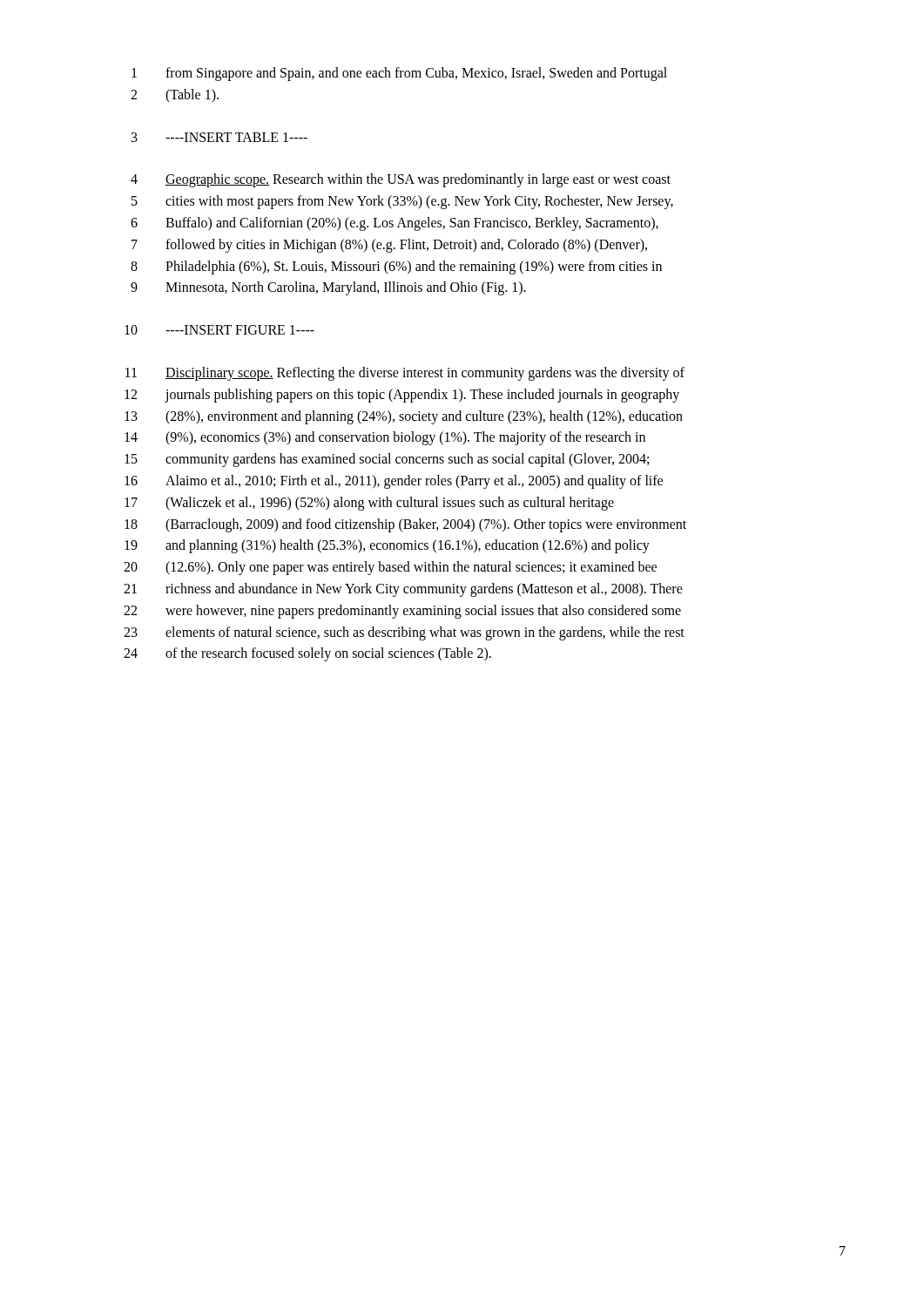Image resolution: width=924 pixels, height=1307 pixels.
Task: Click on the text block that says "4 Geographic scope. Research"
Action: (475, 234)
